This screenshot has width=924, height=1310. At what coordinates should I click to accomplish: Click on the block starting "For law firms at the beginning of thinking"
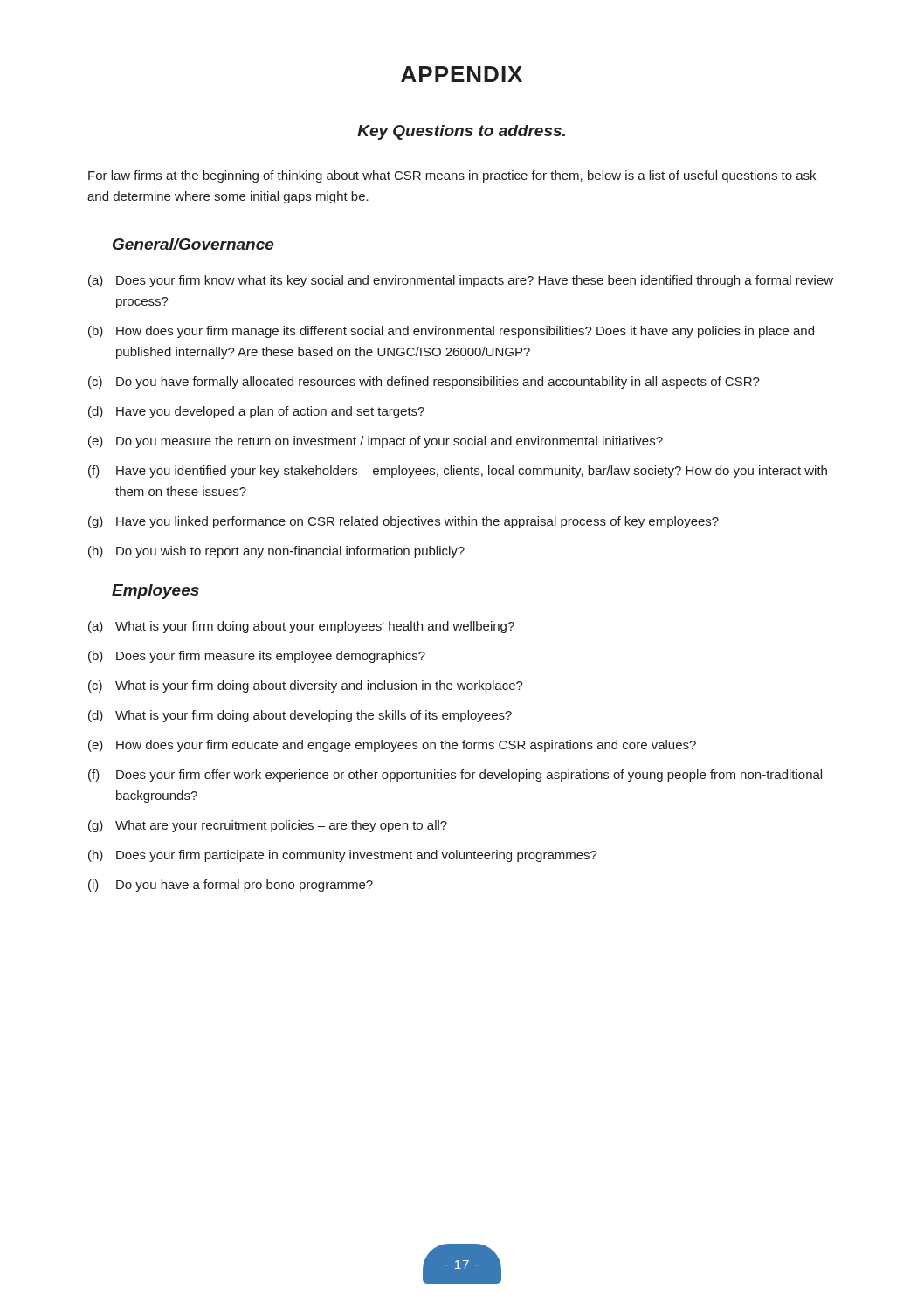(452, 186)
